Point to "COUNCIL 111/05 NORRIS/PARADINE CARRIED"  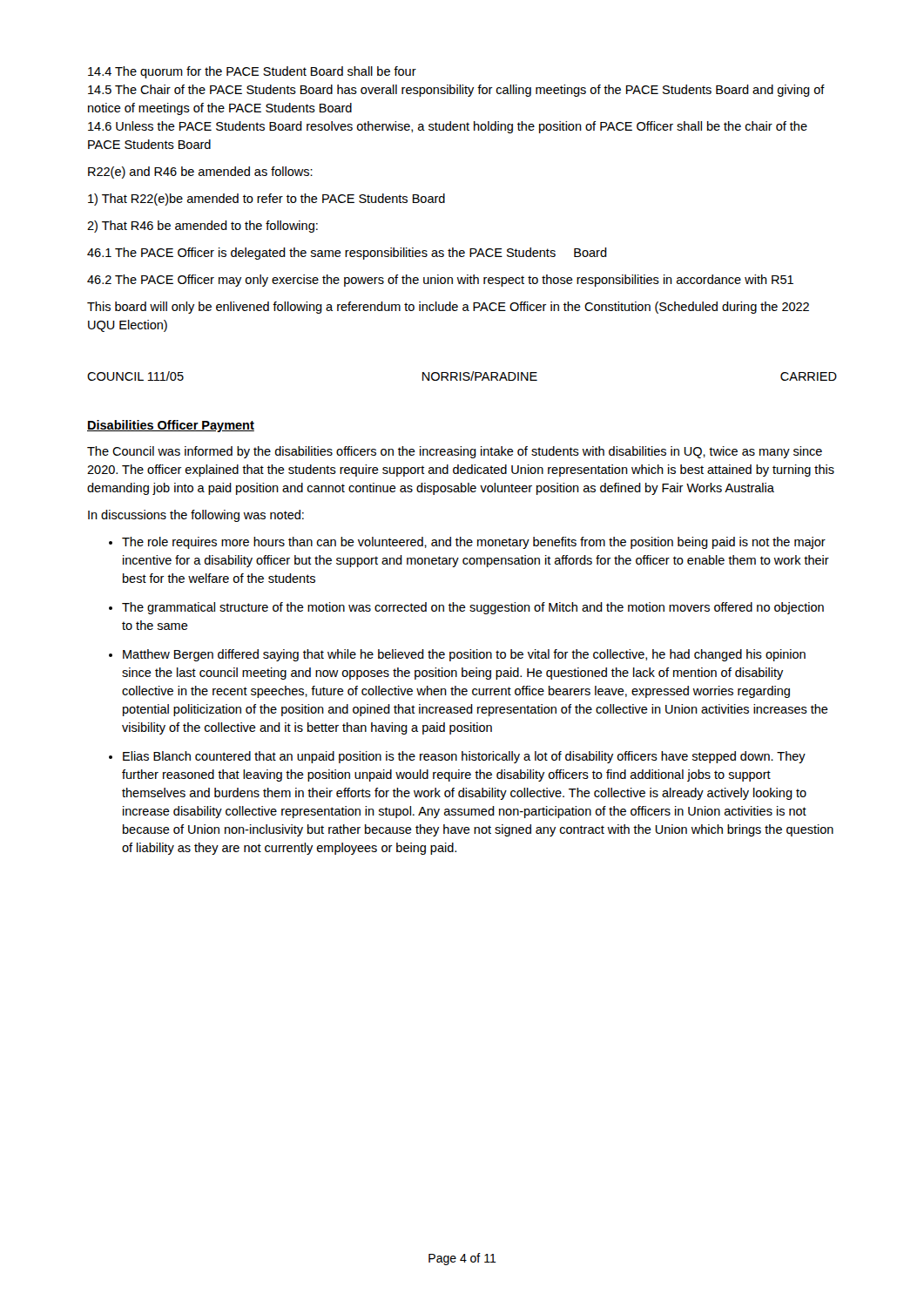[462, 377]
